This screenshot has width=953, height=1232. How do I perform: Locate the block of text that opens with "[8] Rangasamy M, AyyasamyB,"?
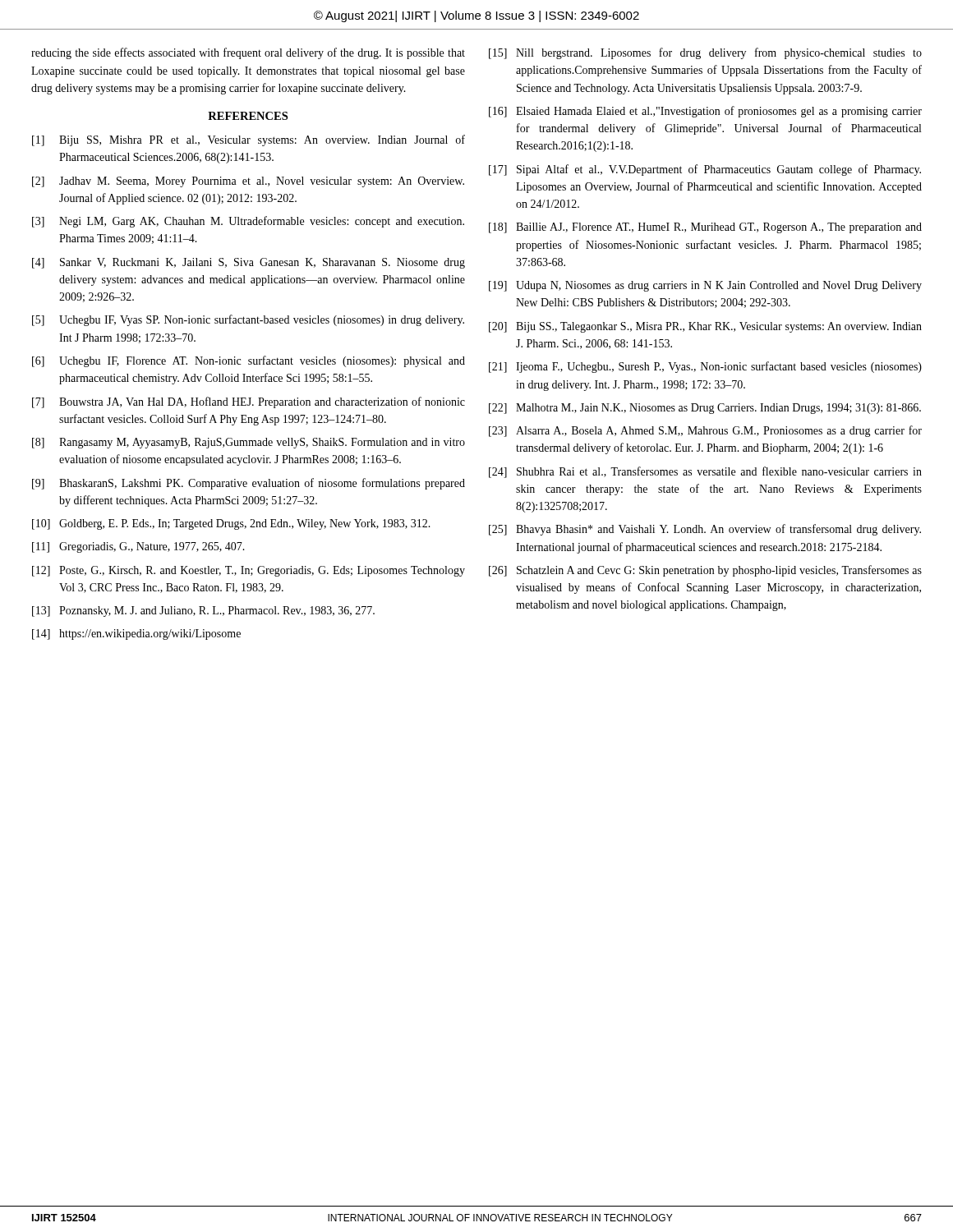click(248, 451)
